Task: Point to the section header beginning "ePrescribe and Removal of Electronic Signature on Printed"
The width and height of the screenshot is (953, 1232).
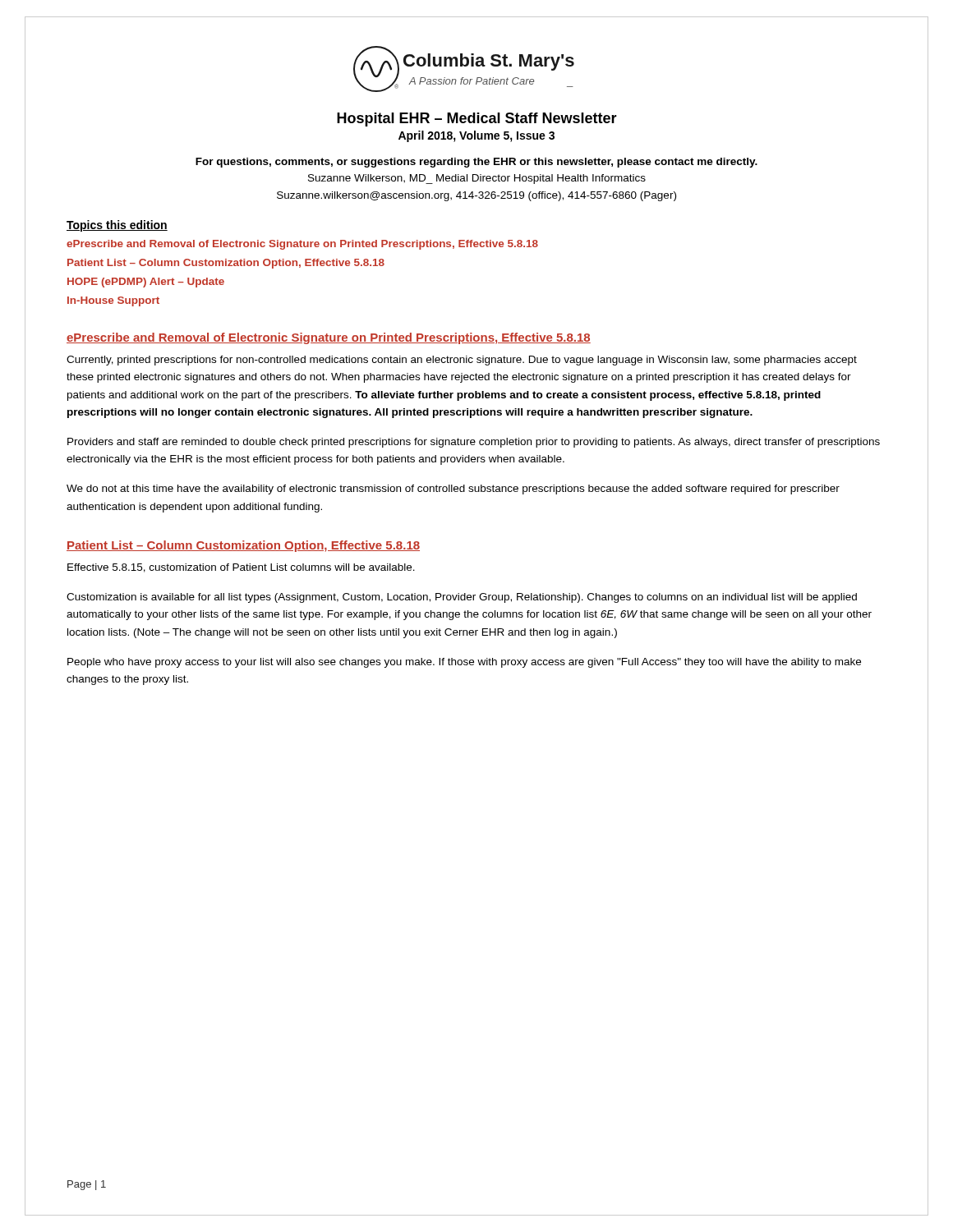Action: pos(476,337)
